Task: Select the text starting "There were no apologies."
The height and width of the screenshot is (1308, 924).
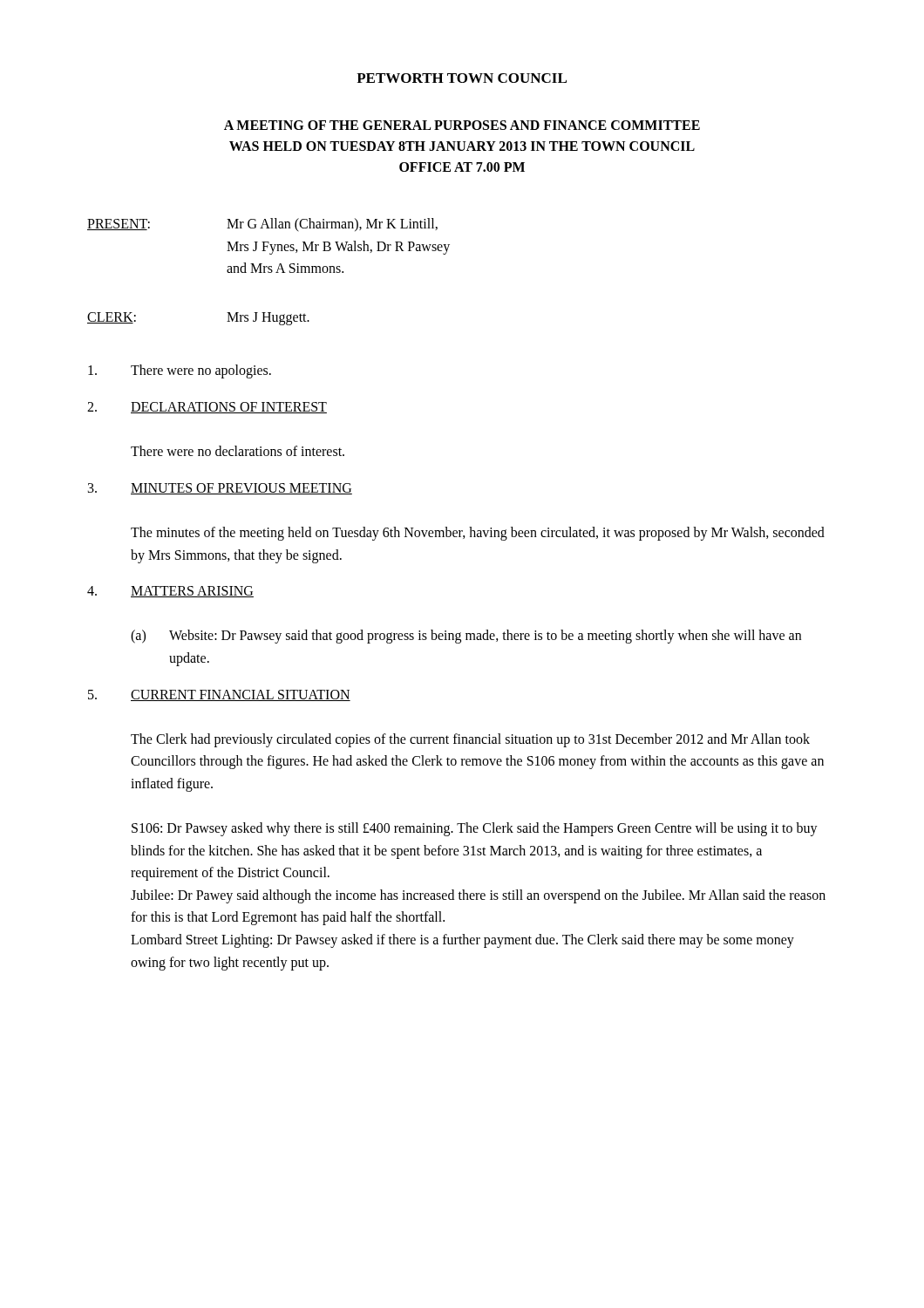Action: pyautogui.click(x=180, y=371)
